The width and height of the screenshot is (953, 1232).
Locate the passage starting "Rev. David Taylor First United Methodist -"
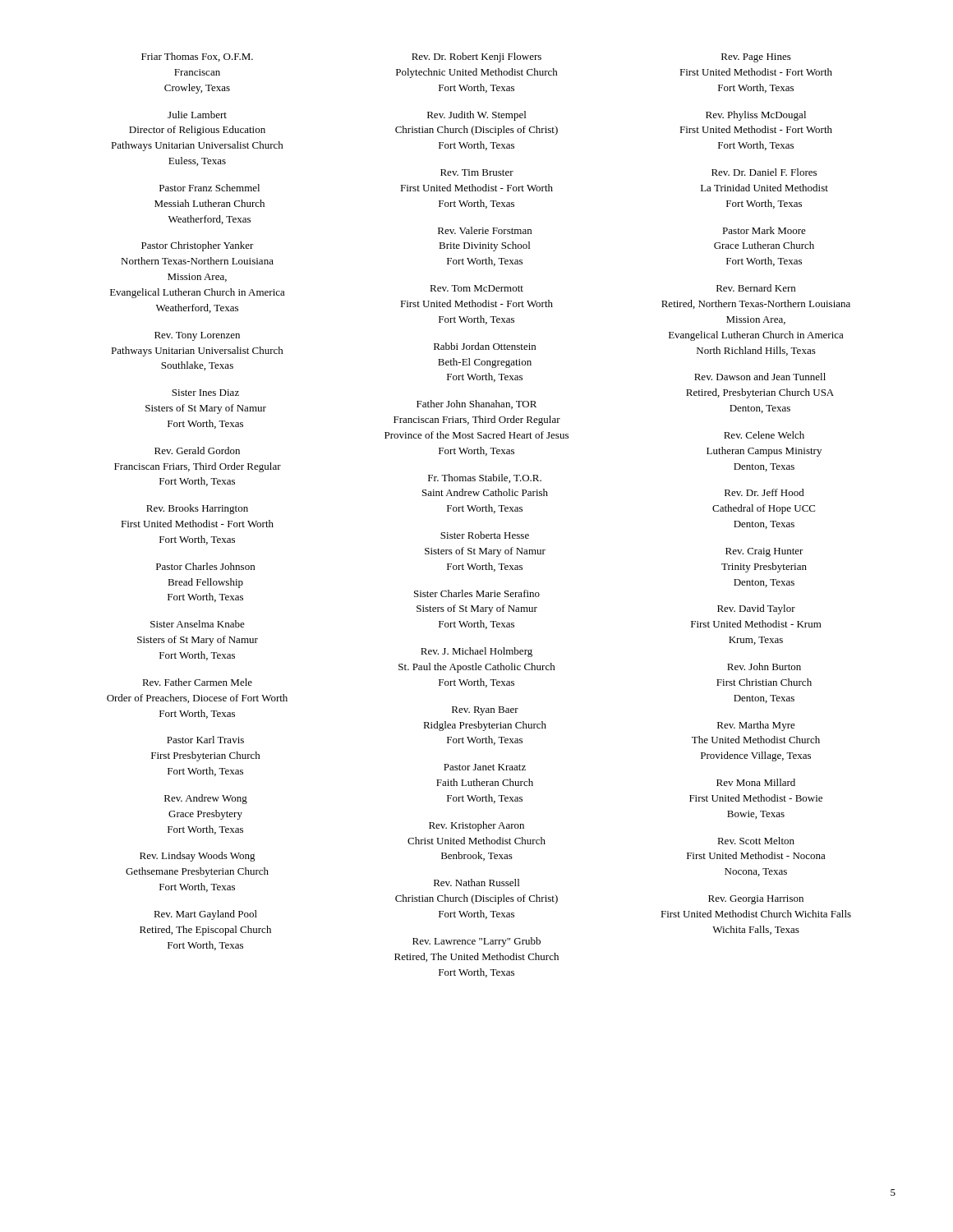coord(756,624)
